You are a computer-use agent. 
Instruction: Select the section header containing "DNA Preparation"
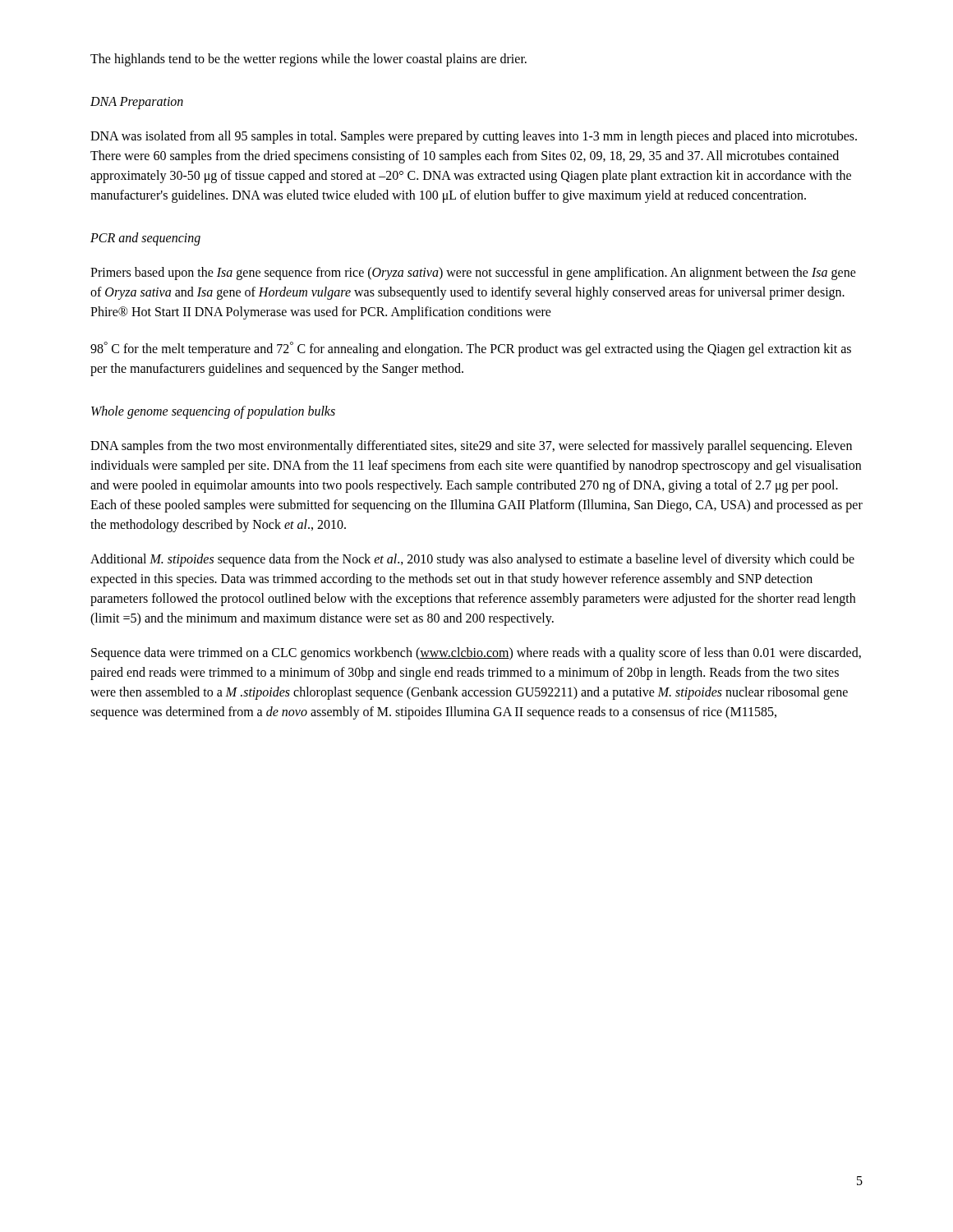(x=137, y=103)
